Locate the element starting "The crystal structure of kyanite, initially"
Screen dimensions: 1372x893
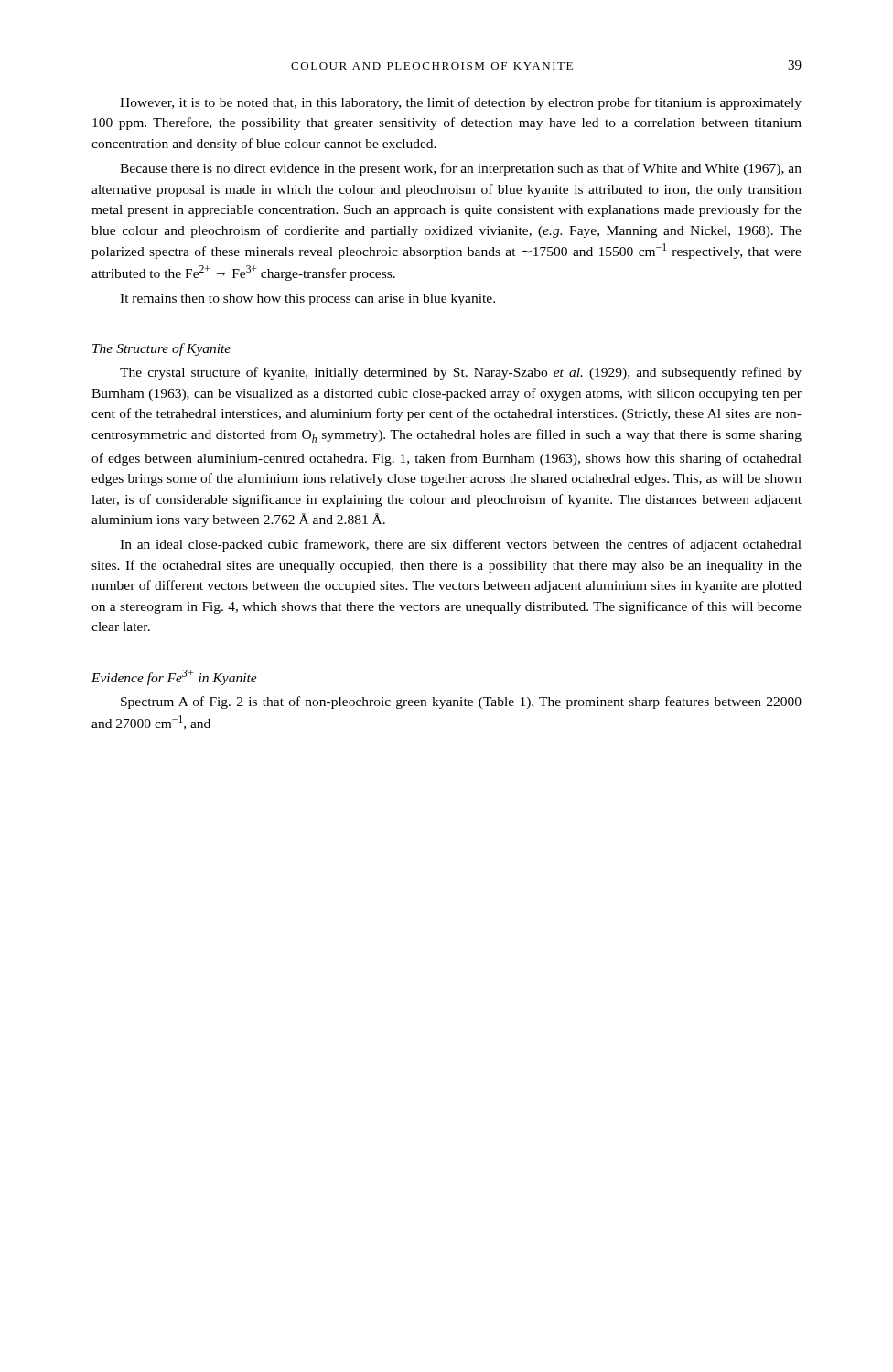click(446, 446)
